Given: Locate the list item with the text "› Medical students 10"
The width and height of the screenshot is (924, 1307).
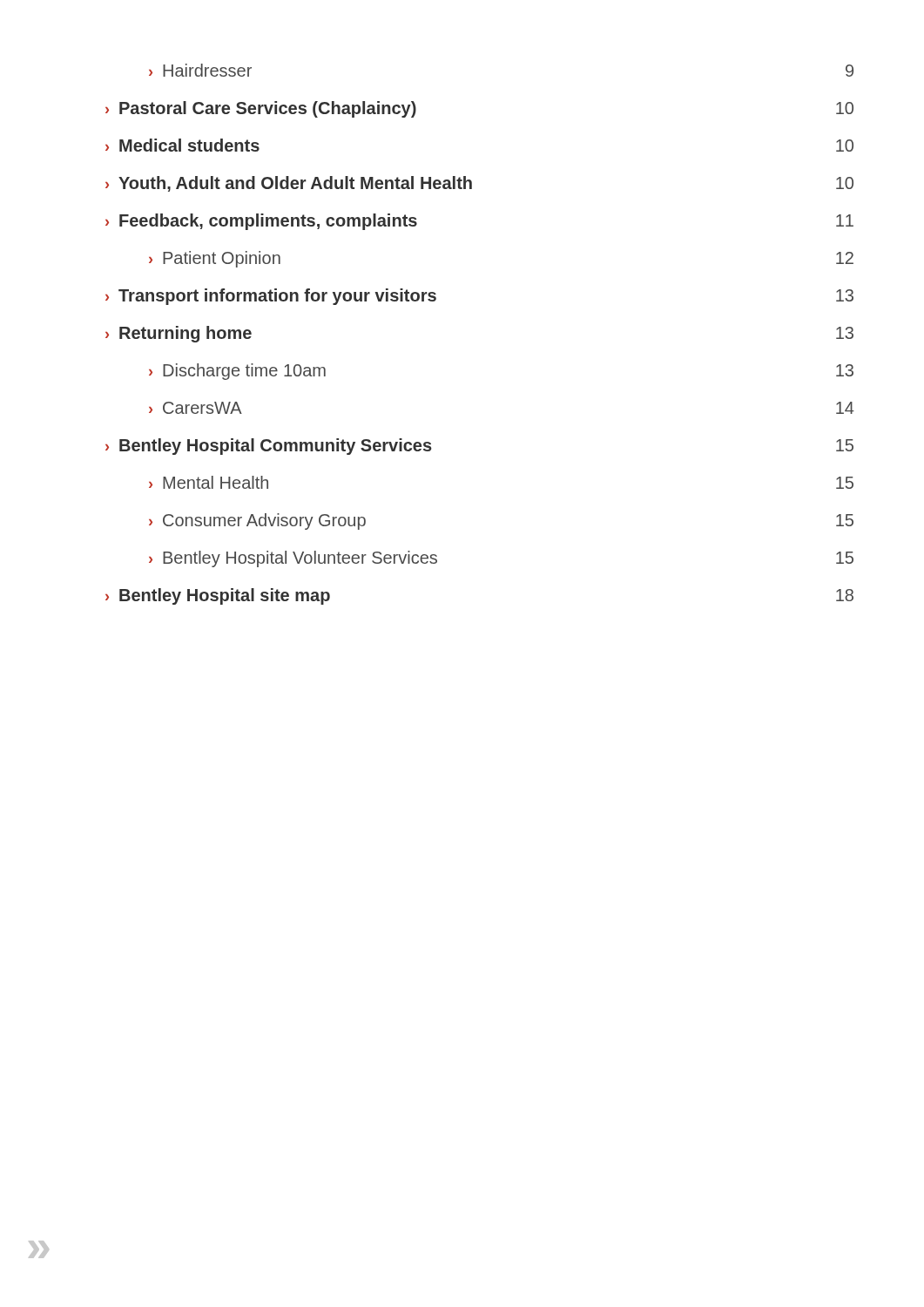Looking at the screenshot, I should pyautogui.click(x=180, y=145).
